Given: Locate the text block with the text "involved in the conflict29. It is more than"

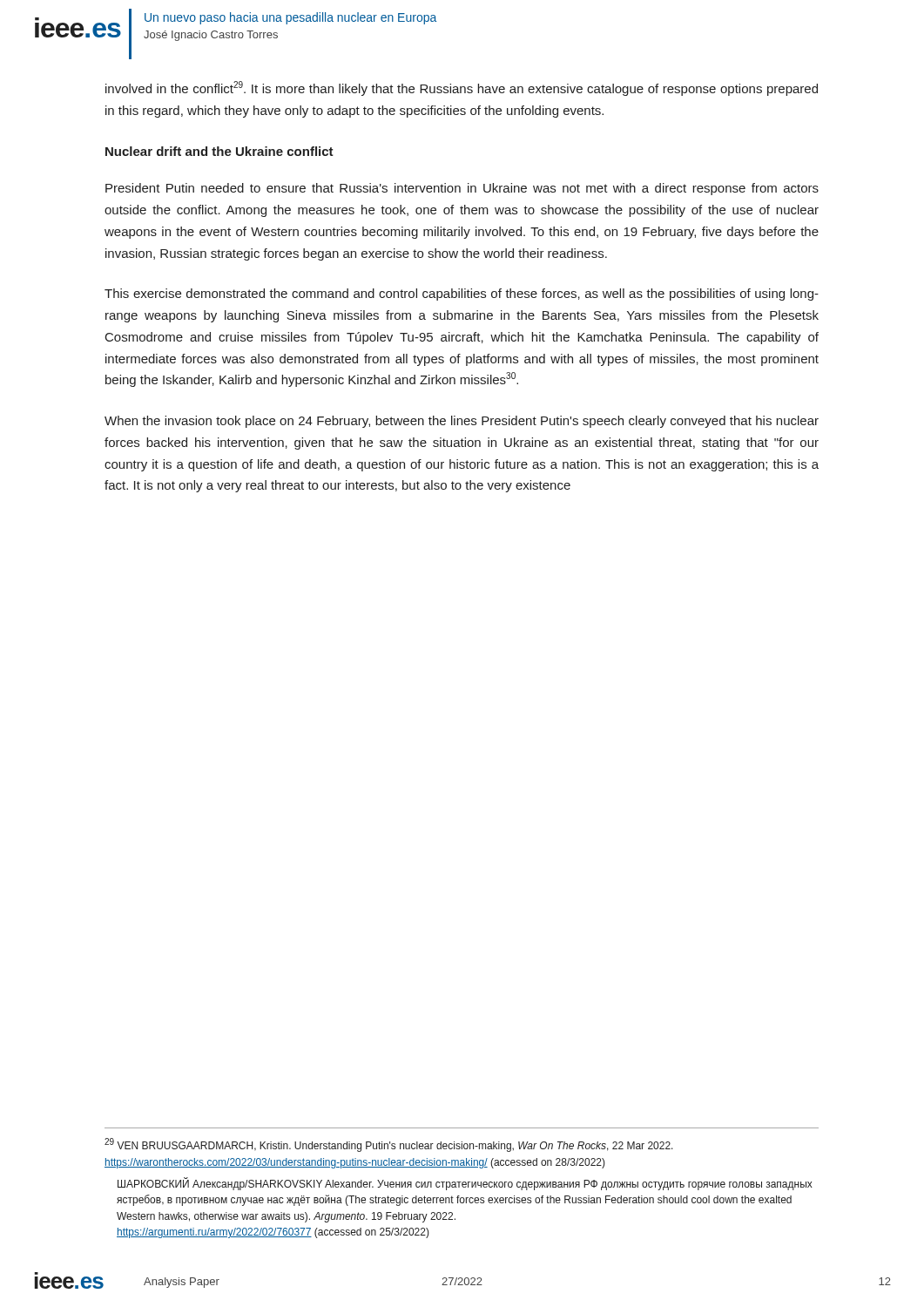Looking at the screenshot, I should 462,100.
